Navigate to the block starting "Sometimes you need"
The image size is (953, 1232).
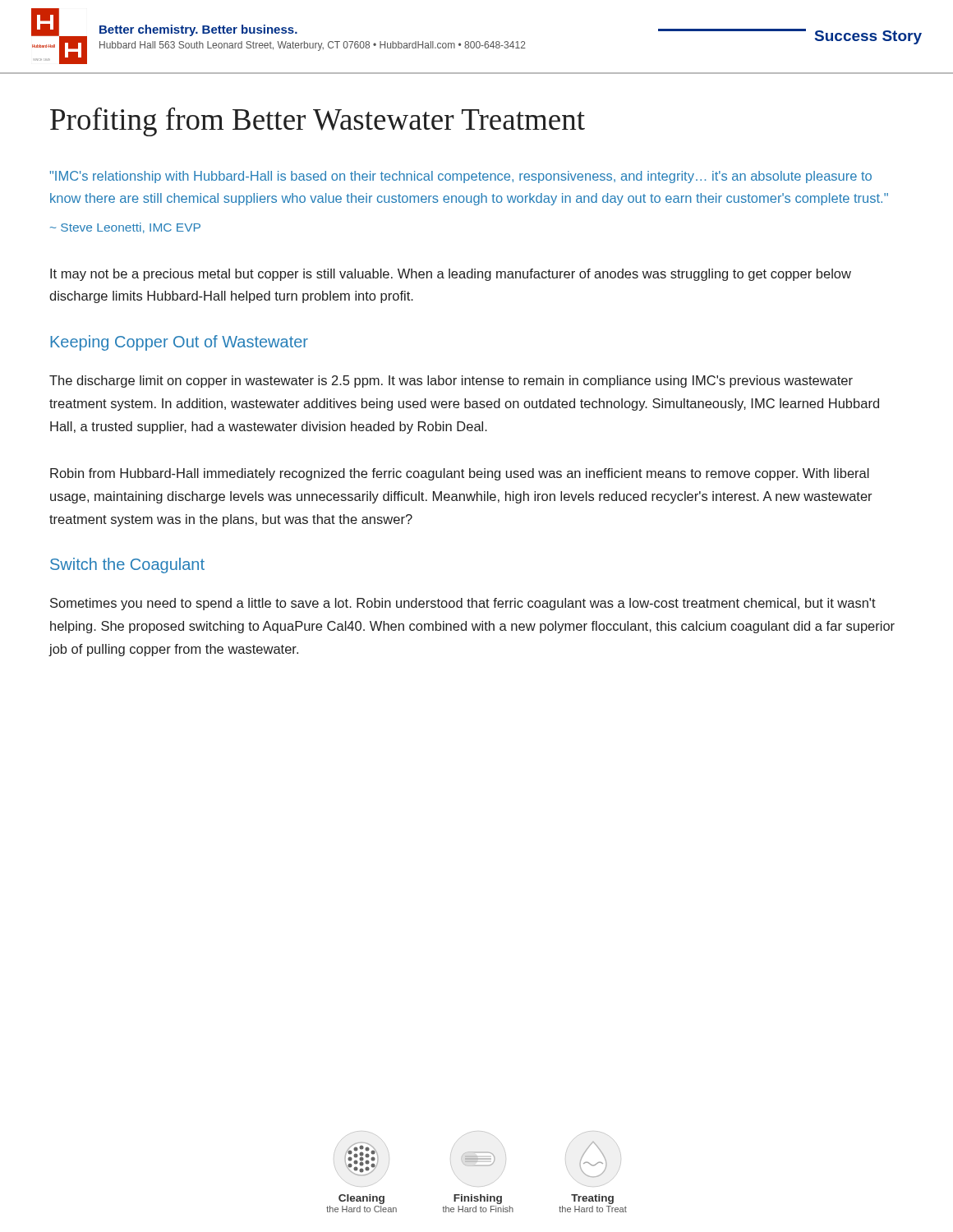coord(472,626)
